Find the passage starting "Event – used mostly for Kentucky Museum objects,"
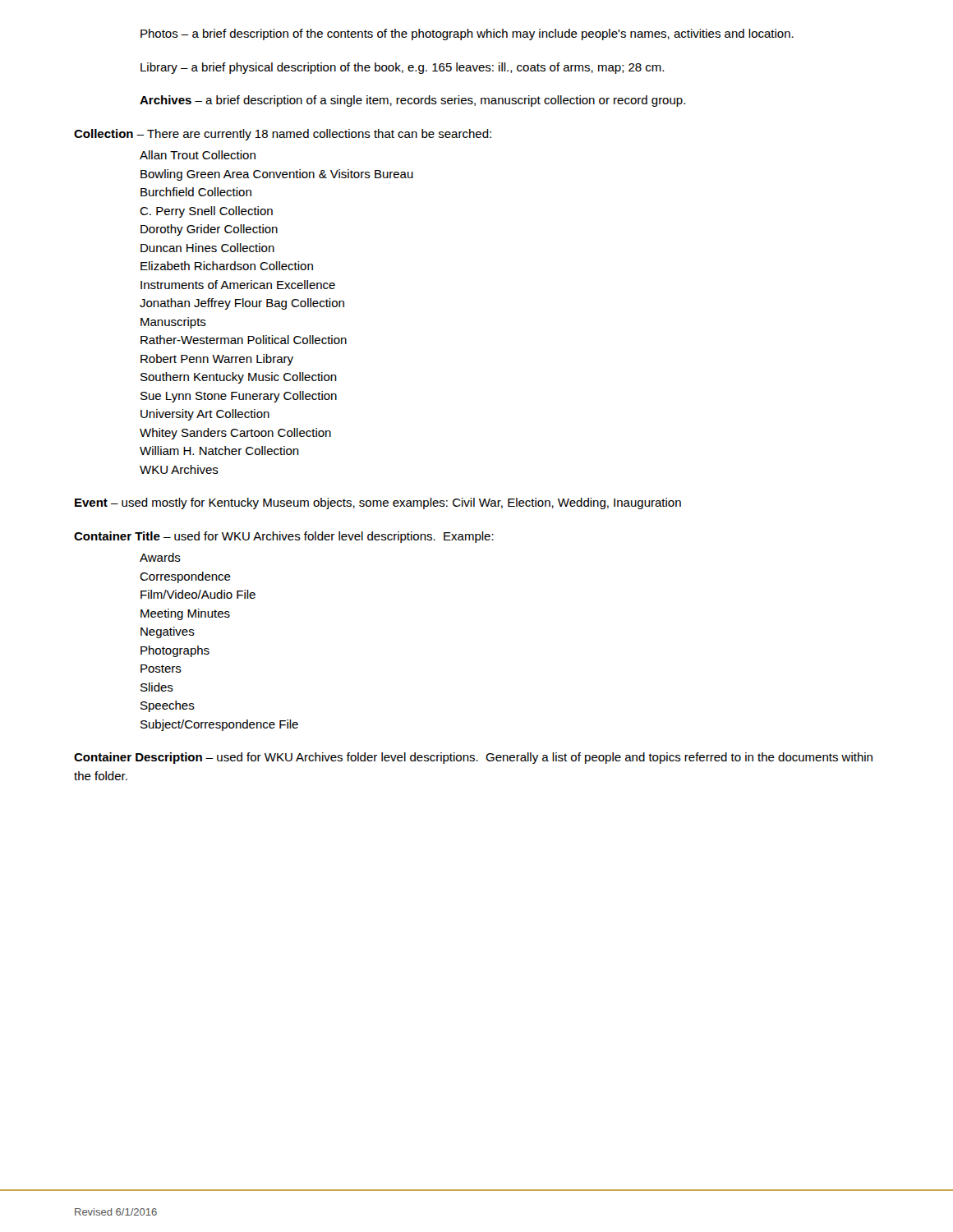953x1232 pixels. (378, 502)
